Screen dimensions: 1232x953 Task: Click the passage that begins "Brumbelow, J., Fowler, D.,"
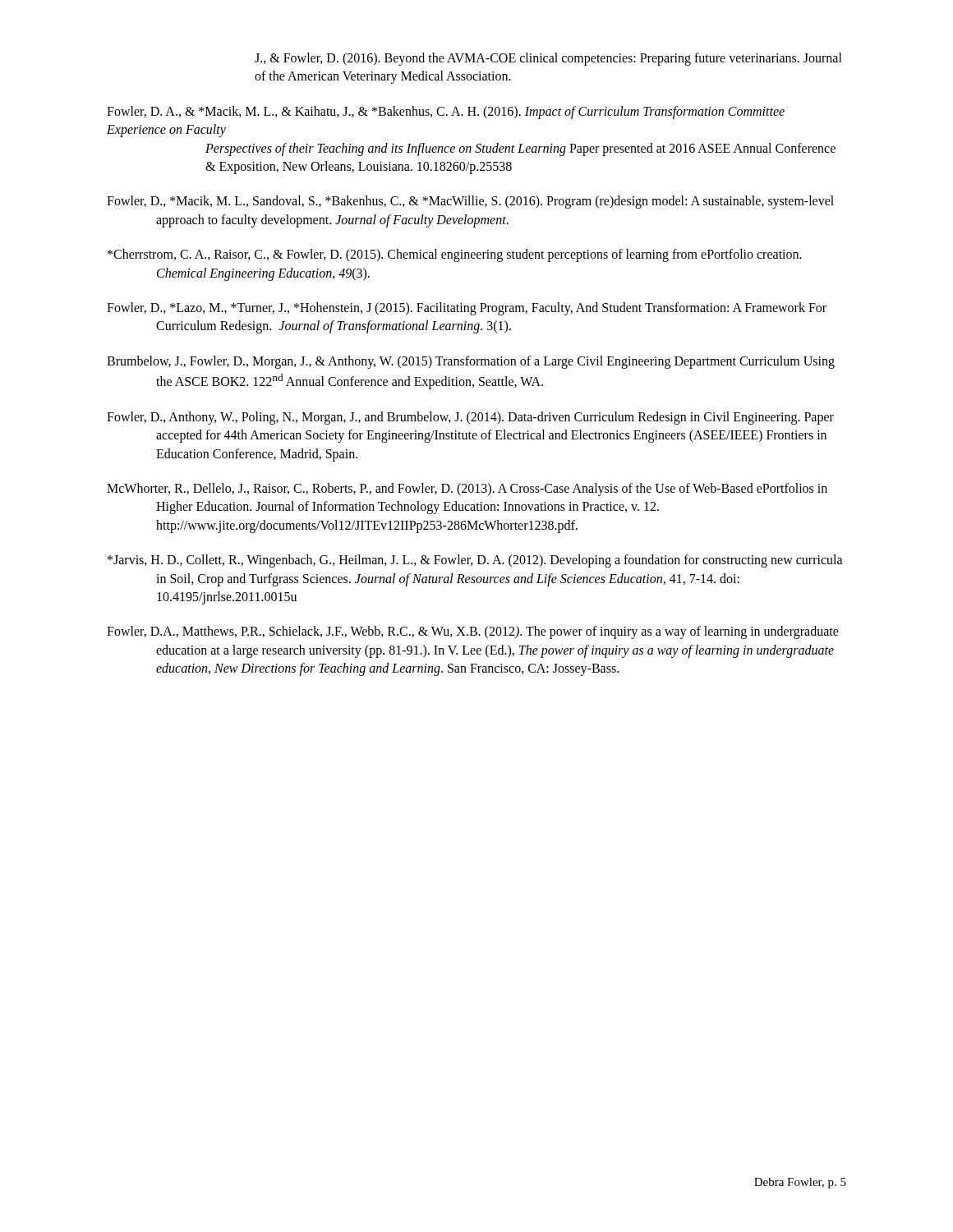[471, 371]
